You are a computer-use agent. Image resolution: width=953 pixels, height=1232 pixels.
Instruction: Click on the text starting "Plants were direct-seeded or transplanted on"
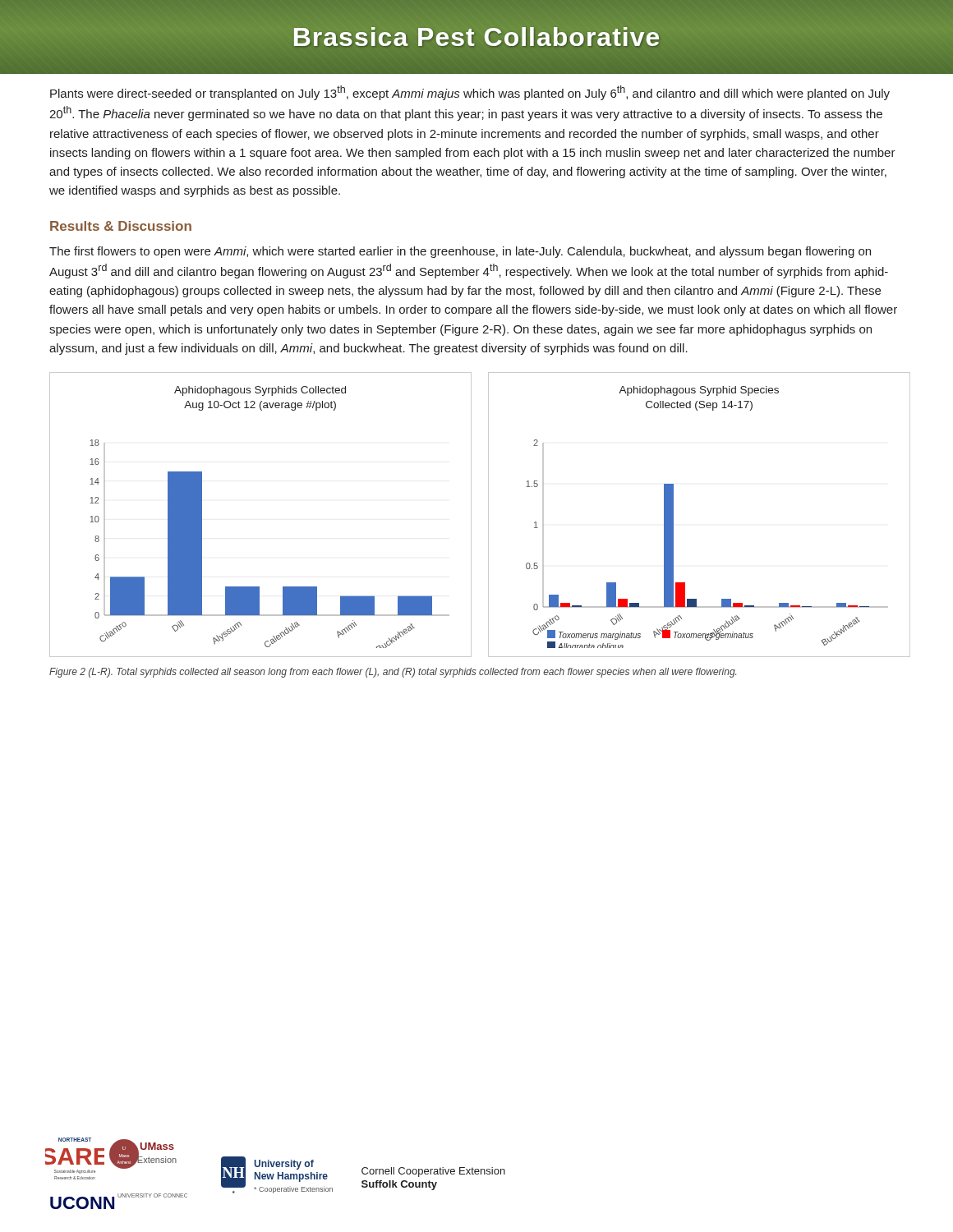tap(472, 141)
